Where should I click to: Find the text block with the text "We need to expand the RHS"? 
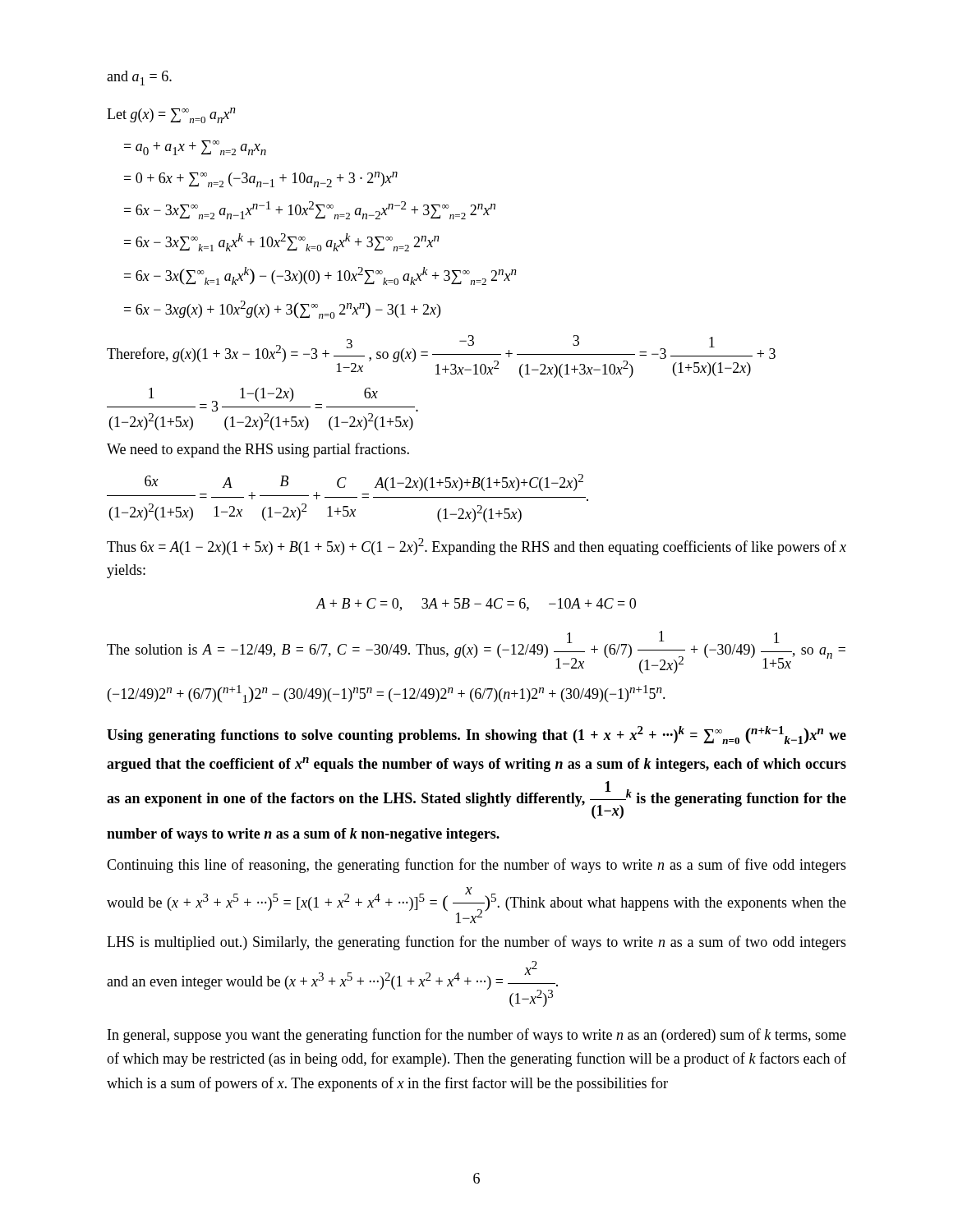click(258, 449)
